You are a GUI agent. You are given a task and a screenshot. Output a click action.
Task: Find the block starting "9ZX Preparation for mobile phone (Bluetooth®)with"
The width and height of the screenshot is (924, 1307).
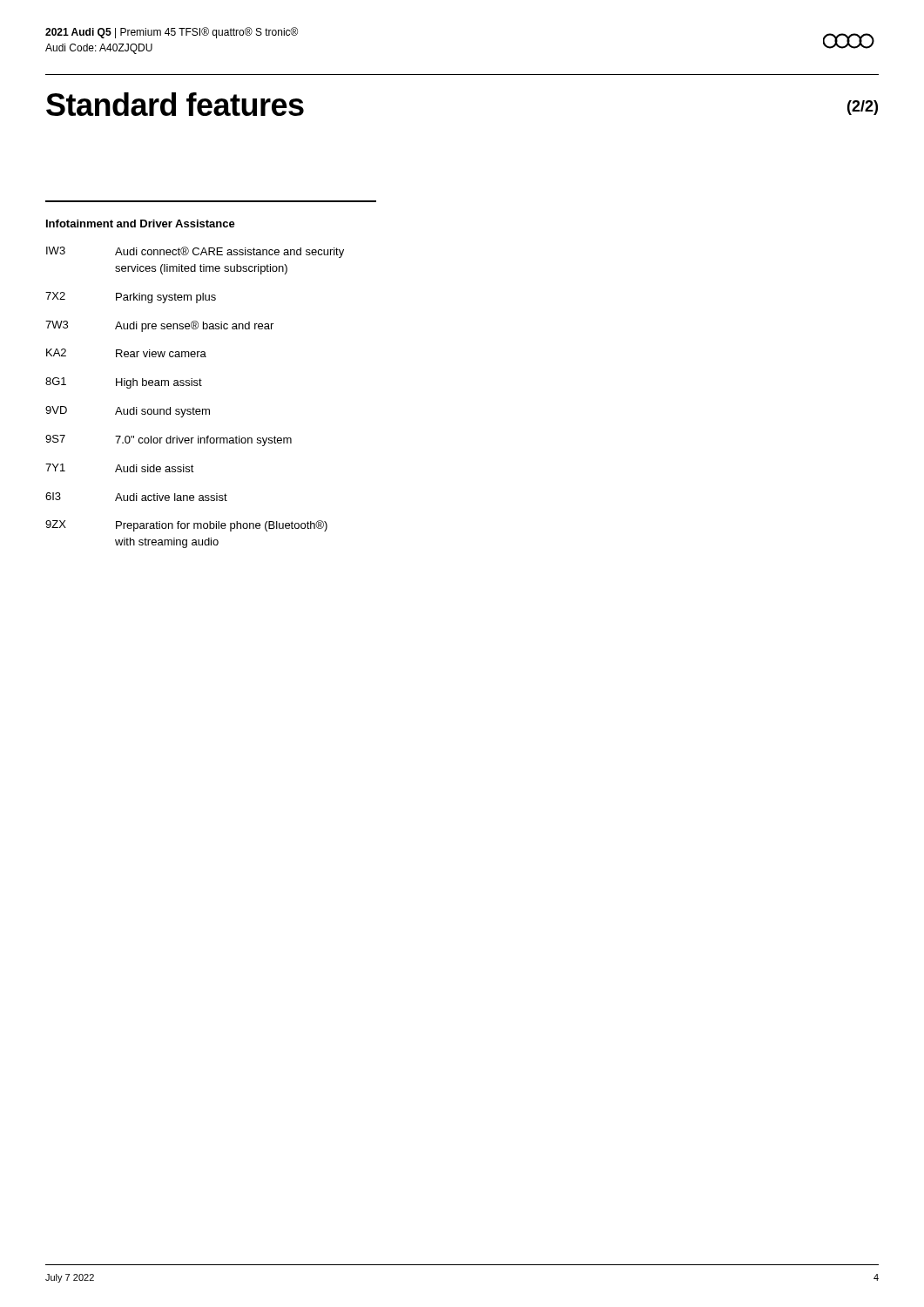187,534
